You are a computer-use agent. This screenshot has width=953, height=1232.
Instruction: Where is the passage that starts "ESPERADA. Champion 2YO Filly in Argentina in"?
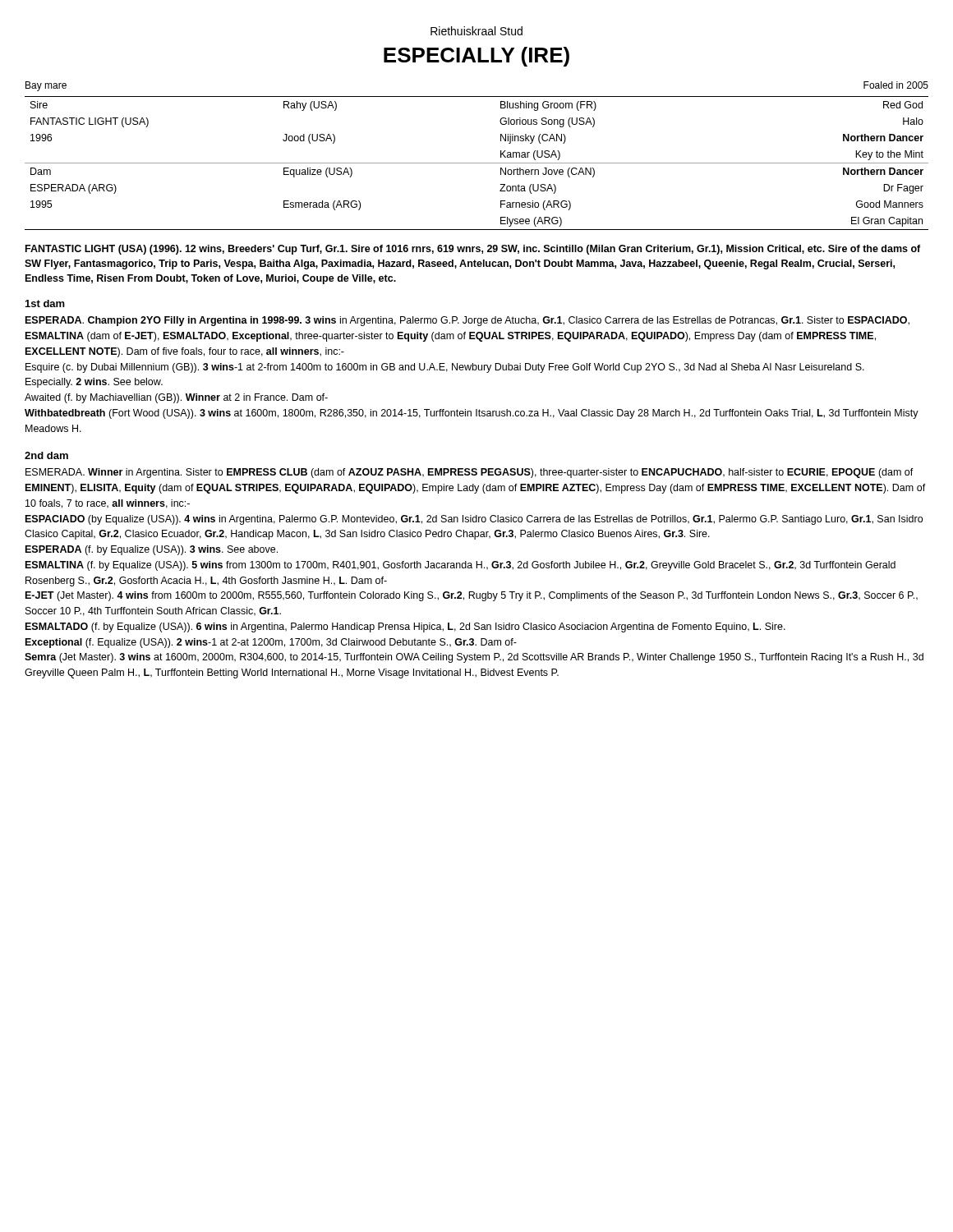[476, 375]
